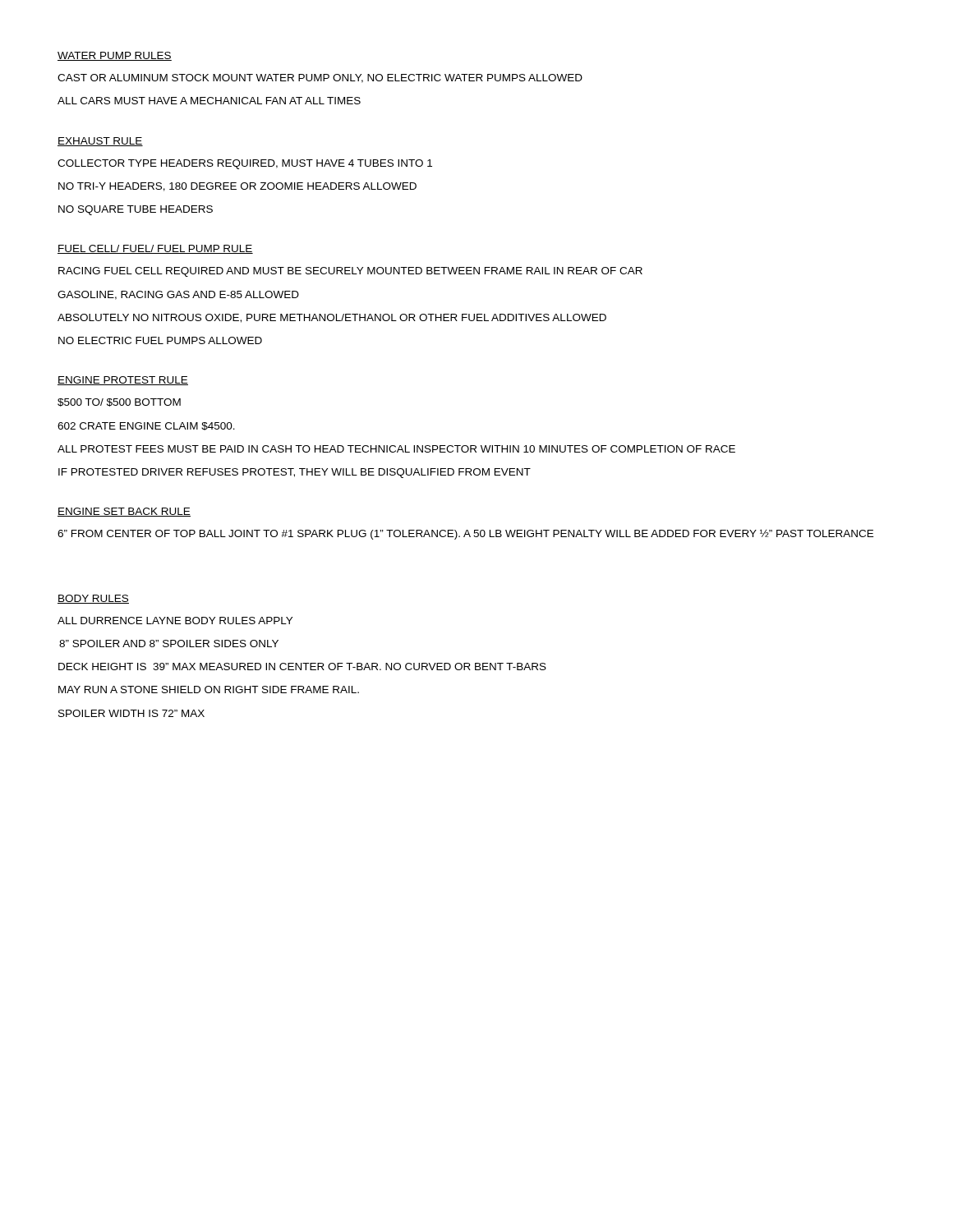Locate the passage starting "FUEL CELL/ FUEL/ FUEL"
The image size is (953, 1232).
(155, 249)
